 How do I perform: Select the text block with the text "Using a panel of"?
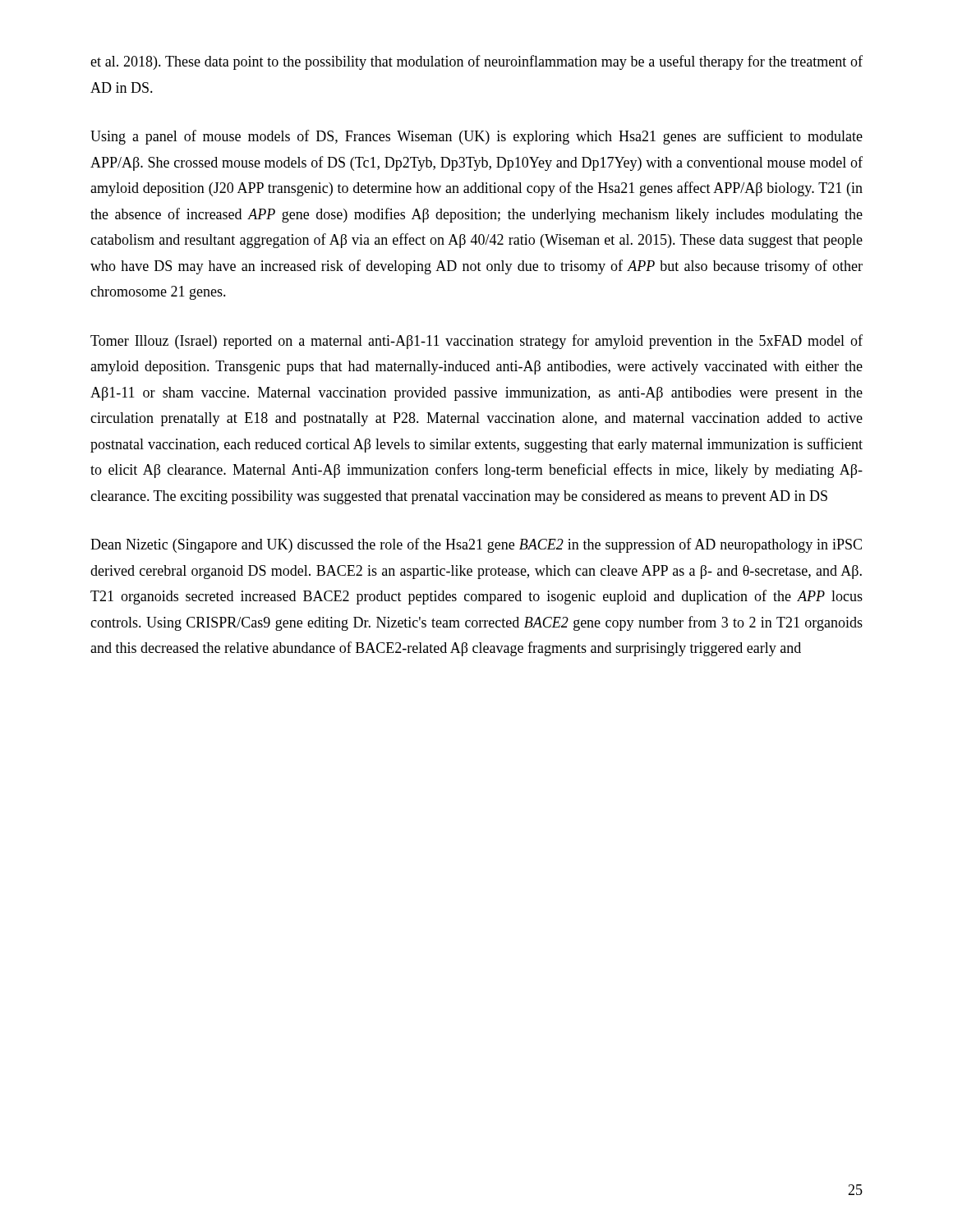point(476,214)
